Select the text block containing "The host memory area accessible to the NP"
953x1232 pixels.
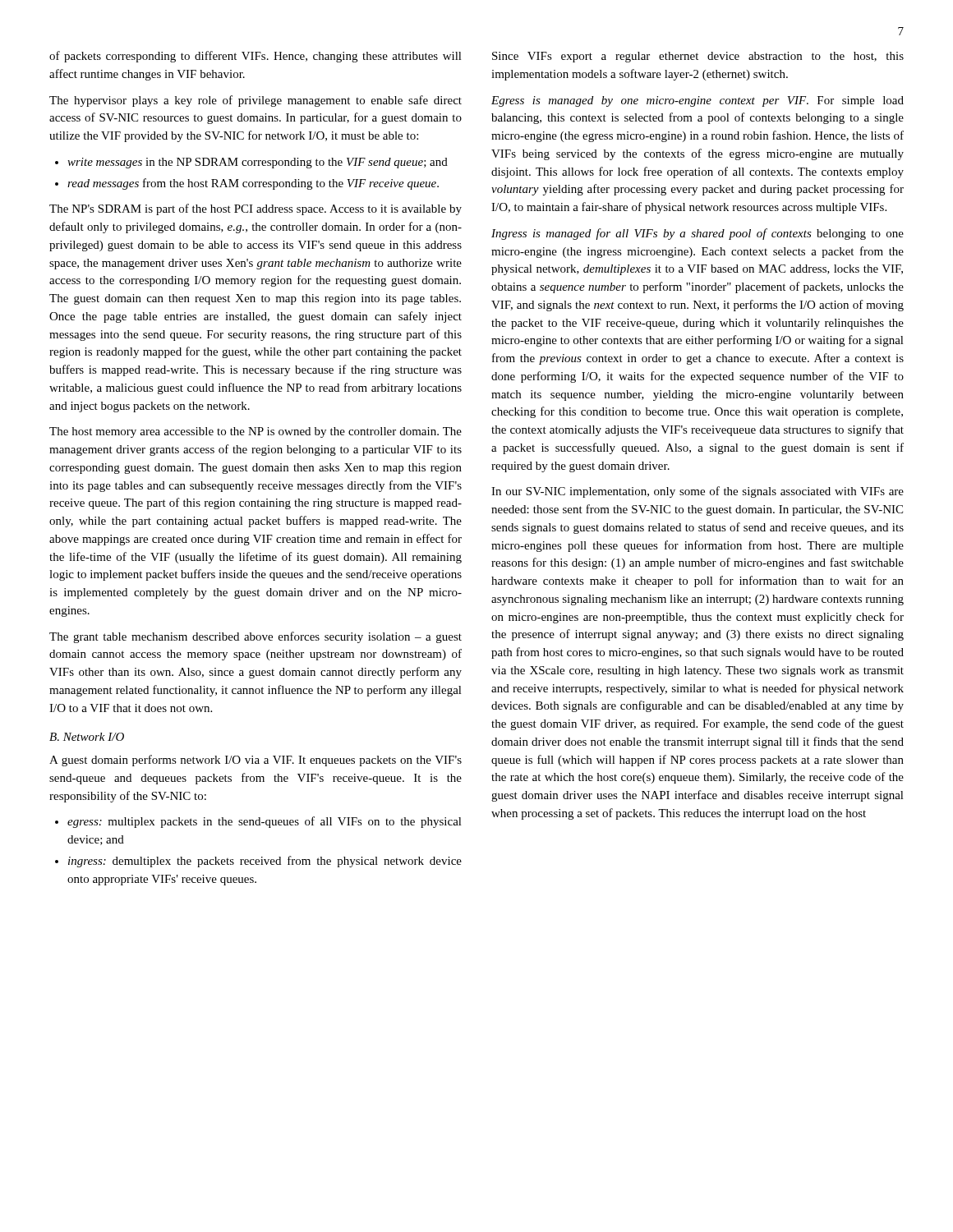(x=255, y=521)
